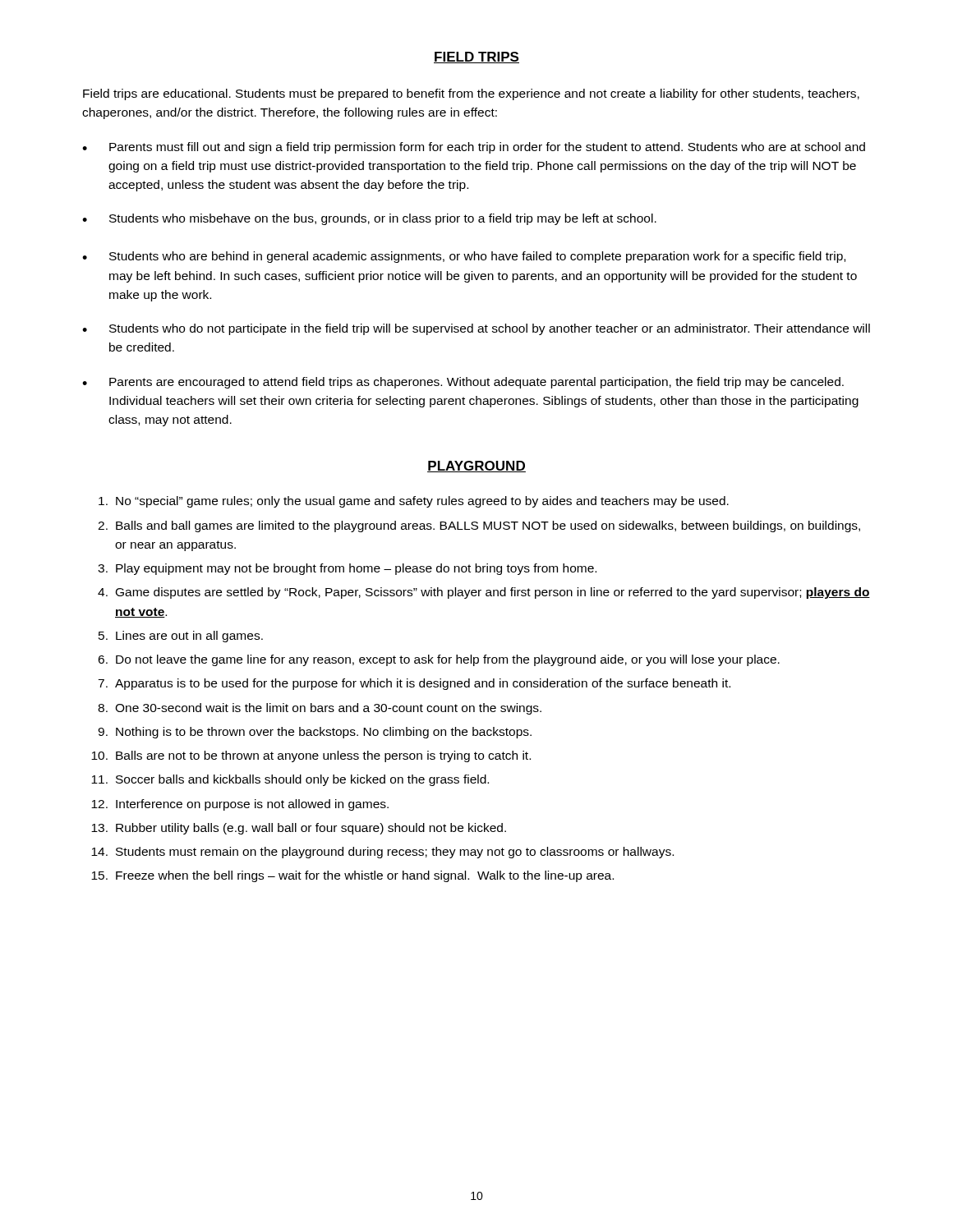Click on the text starting "13. Rubber utility"
Image resolution: width=953 pixels, height=1232 pixels.
476,827
